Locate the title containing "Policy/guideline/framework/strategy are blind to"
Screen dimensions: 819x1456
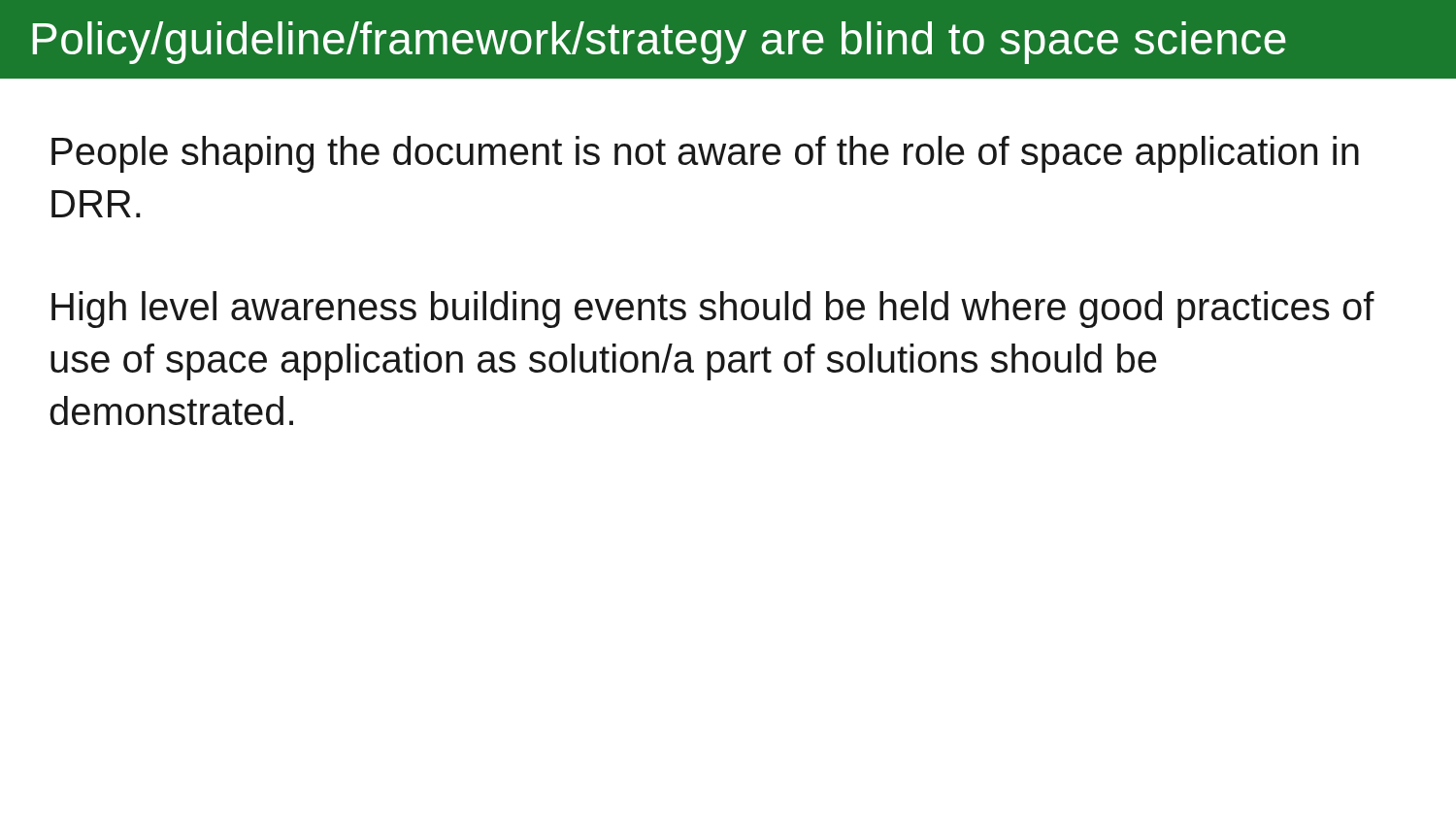(x=658, y=39)
